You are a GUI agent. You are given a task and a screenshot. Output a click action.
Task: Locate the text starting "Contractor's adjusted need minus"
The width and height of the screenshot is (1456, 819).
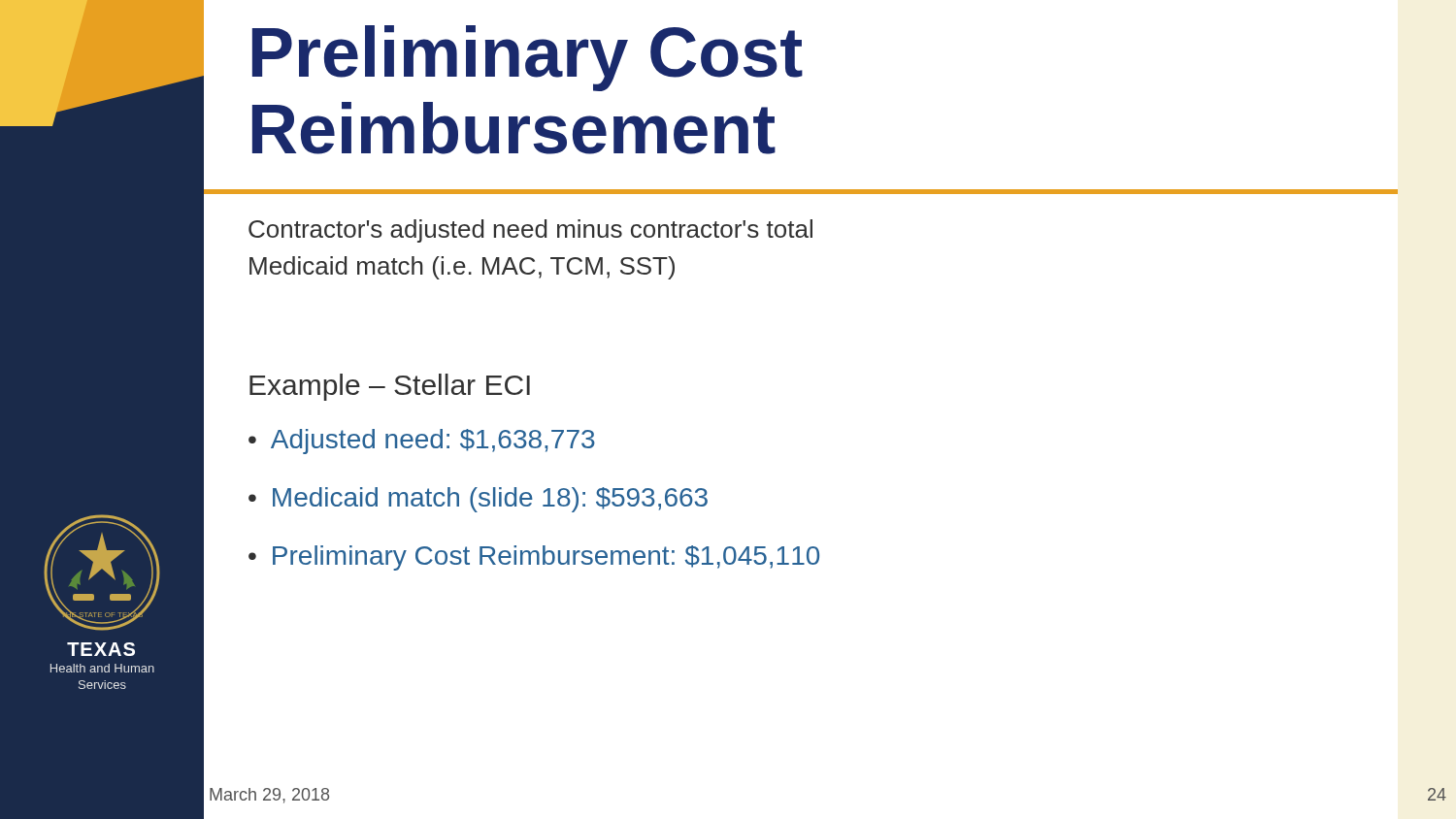tap(767, 248)
